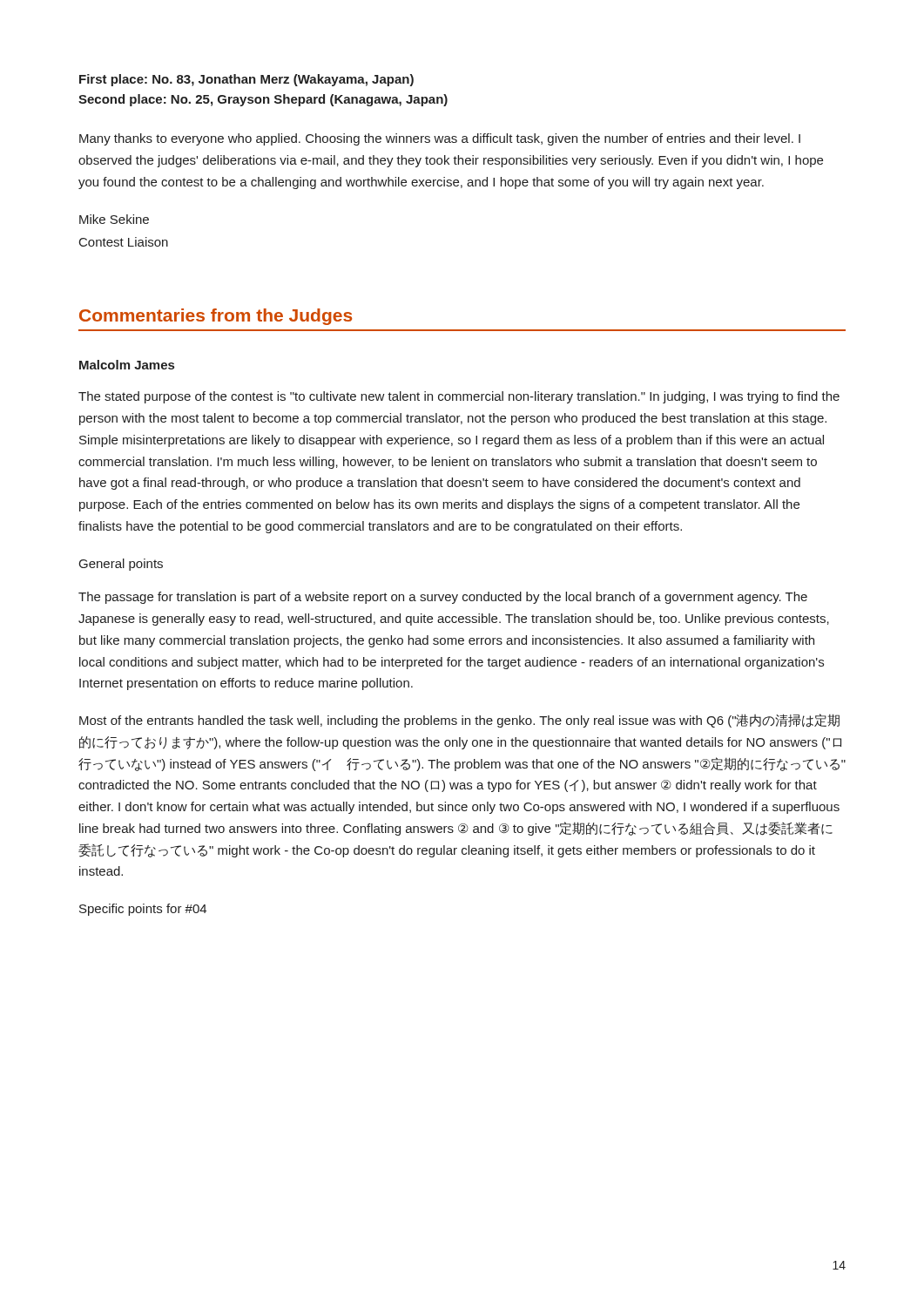Select the block starting "First place: No."
This screenshot has width=924, height=1307.
pos(263,89)
